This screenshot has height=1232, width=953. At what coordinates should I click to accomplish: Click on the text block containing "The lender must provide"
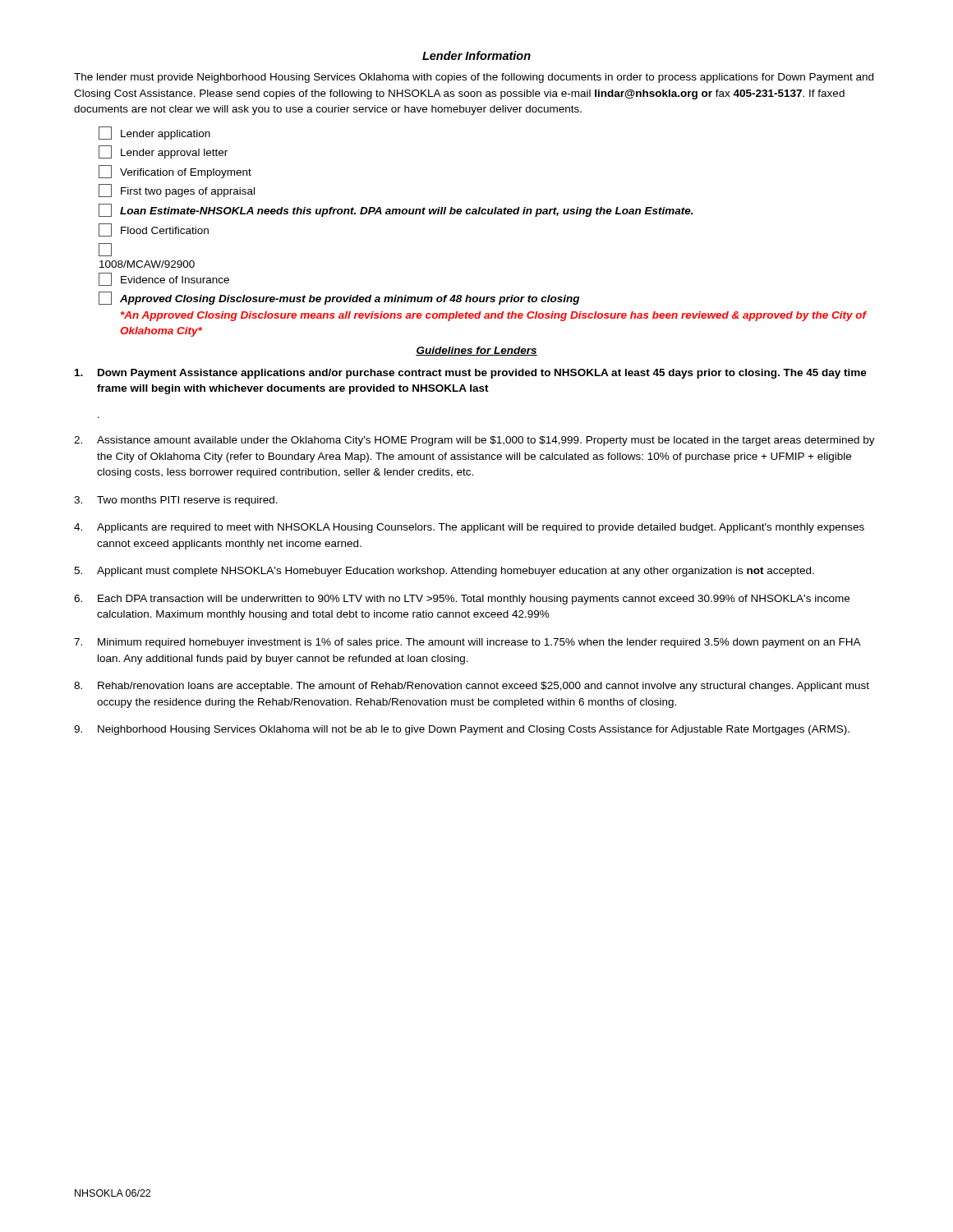coord(474,93)
